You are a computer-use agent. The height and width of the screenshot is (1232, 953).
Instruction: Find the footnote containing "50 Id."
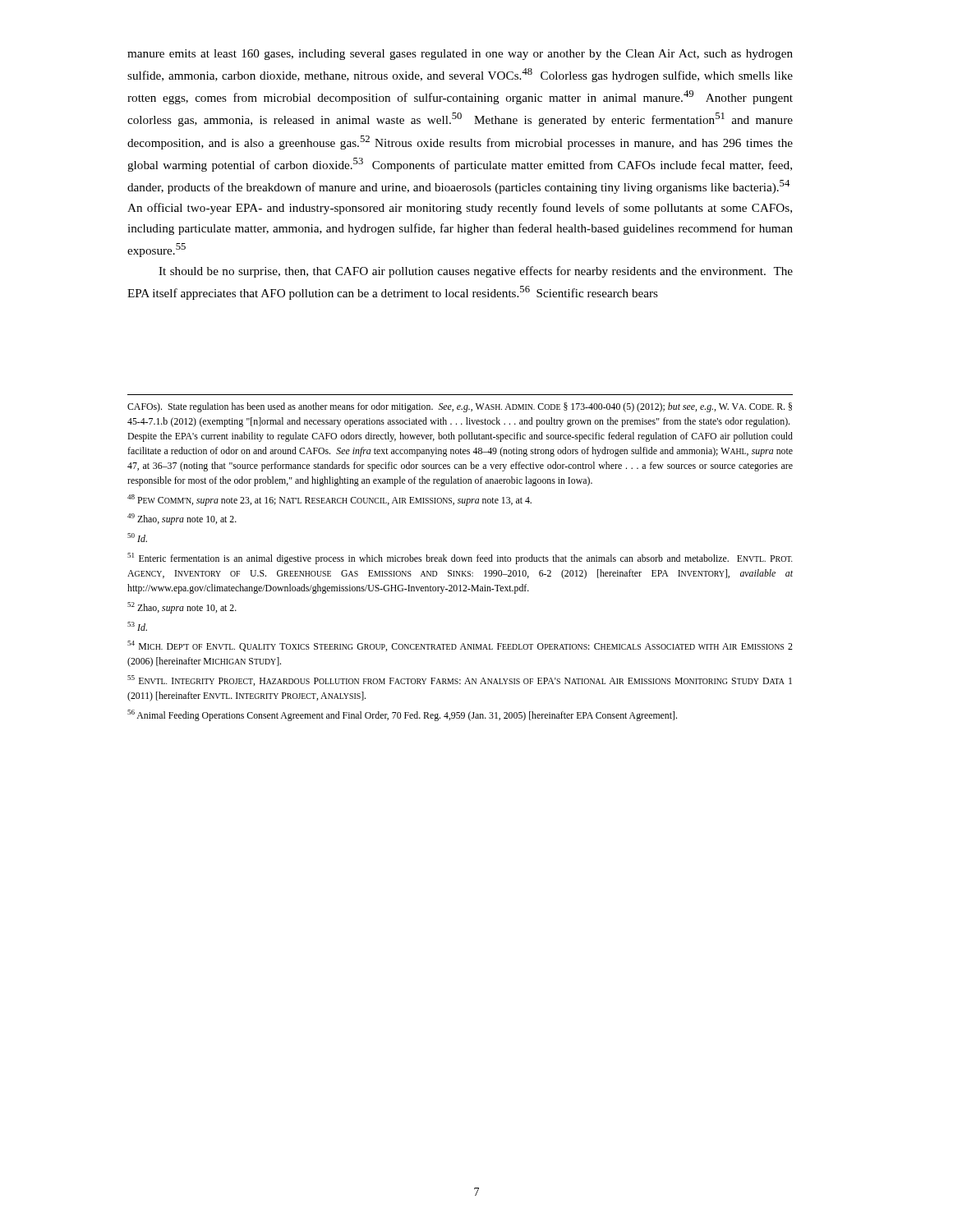pyautogui.click(x=137, y=538)
